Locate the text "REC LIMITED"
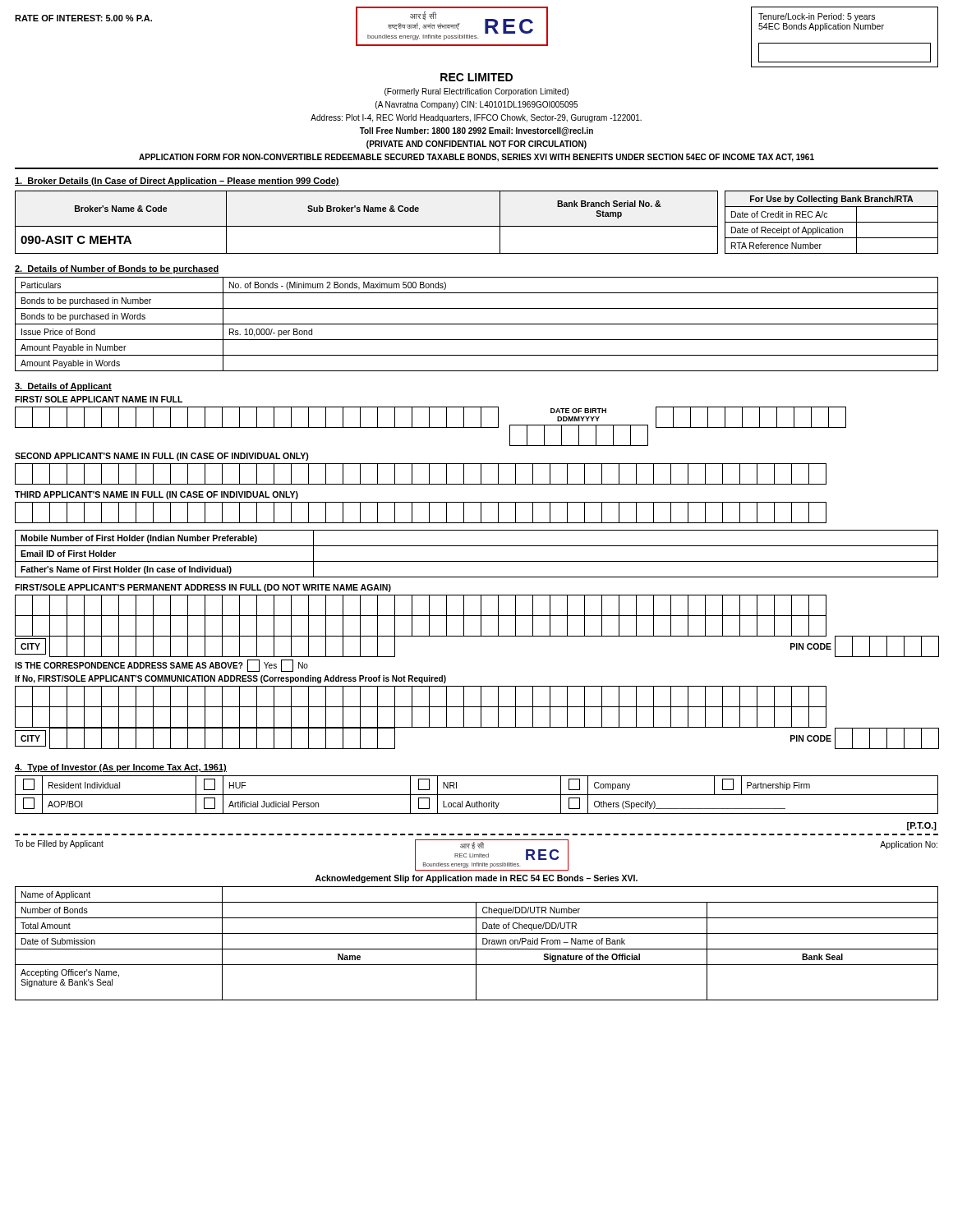 (x=476, y=77)
